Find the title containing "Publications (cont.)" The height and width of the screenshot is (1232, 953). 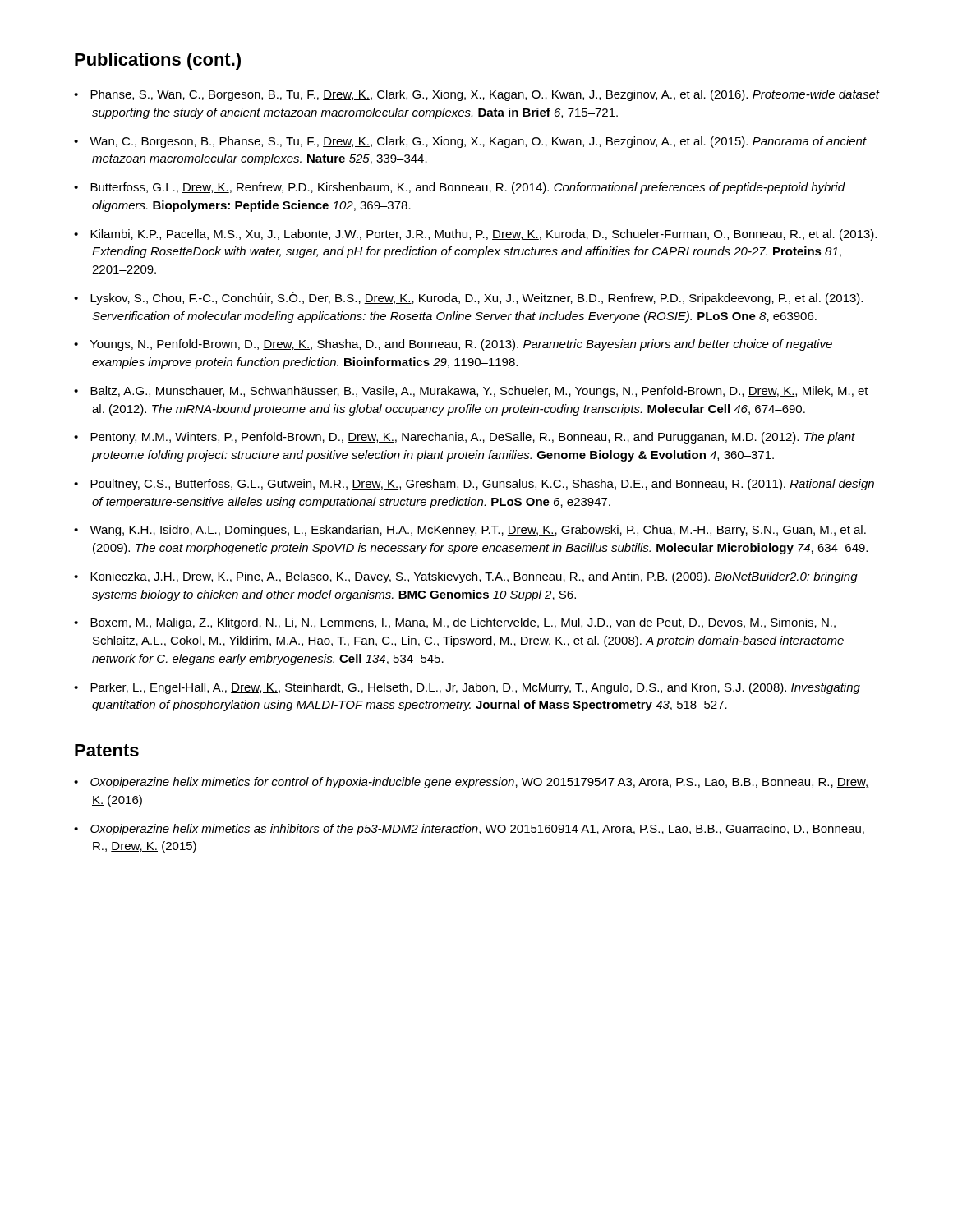pos(158,61)
